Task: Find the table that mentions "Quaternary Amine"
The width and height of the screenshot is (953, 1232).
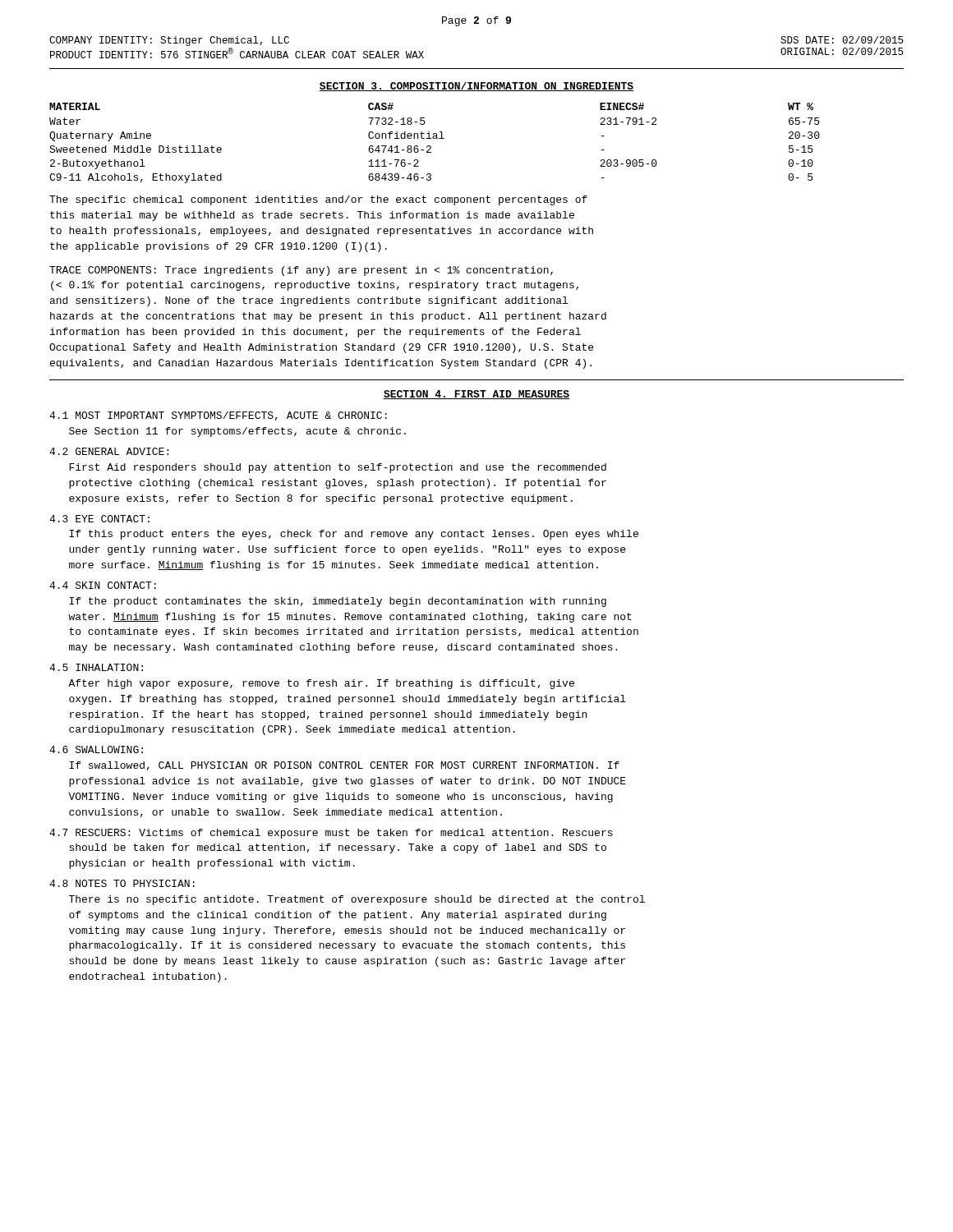Action: (476, 142)
